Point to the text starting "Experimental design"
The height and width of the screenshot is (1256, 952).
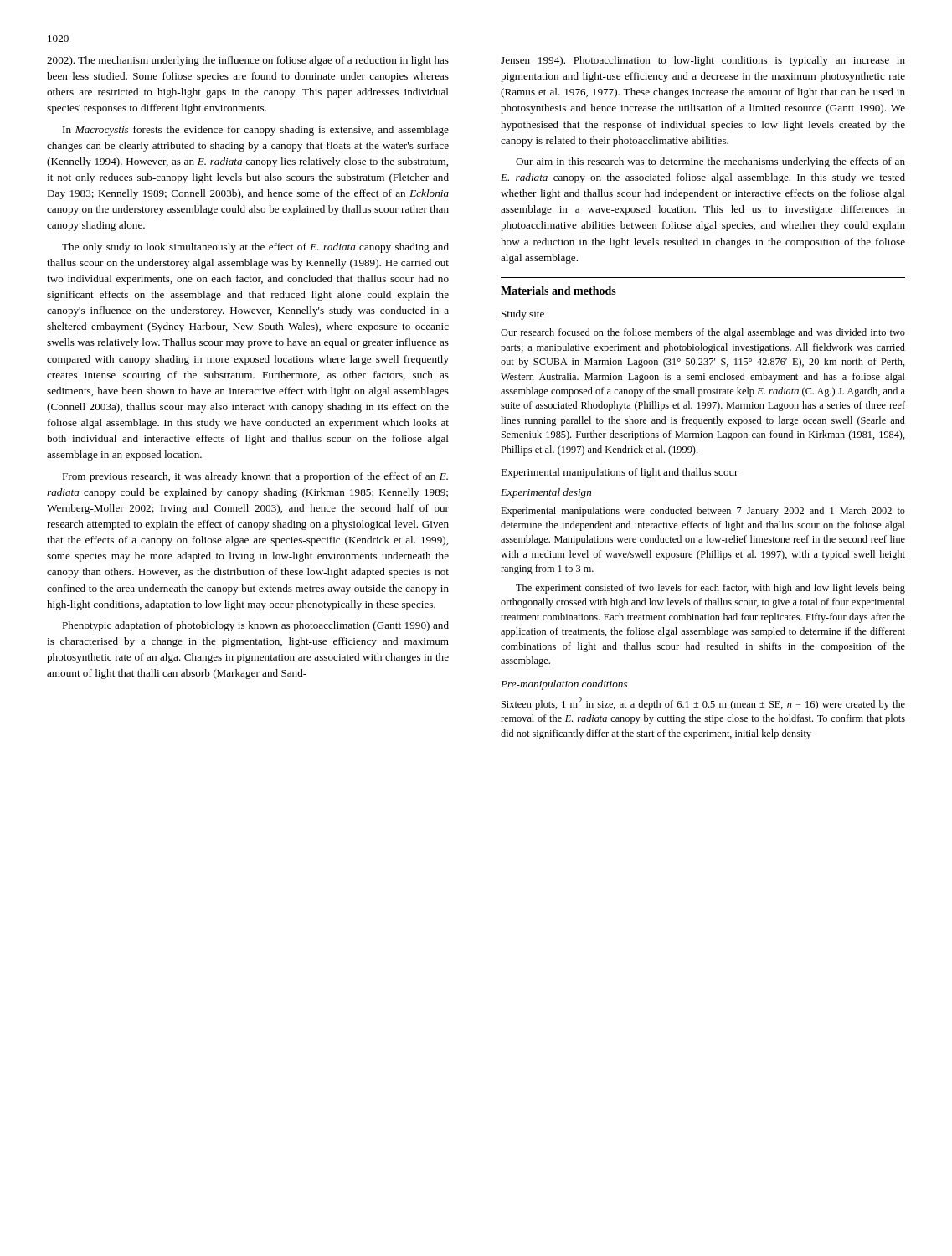(x=546, y=493)
